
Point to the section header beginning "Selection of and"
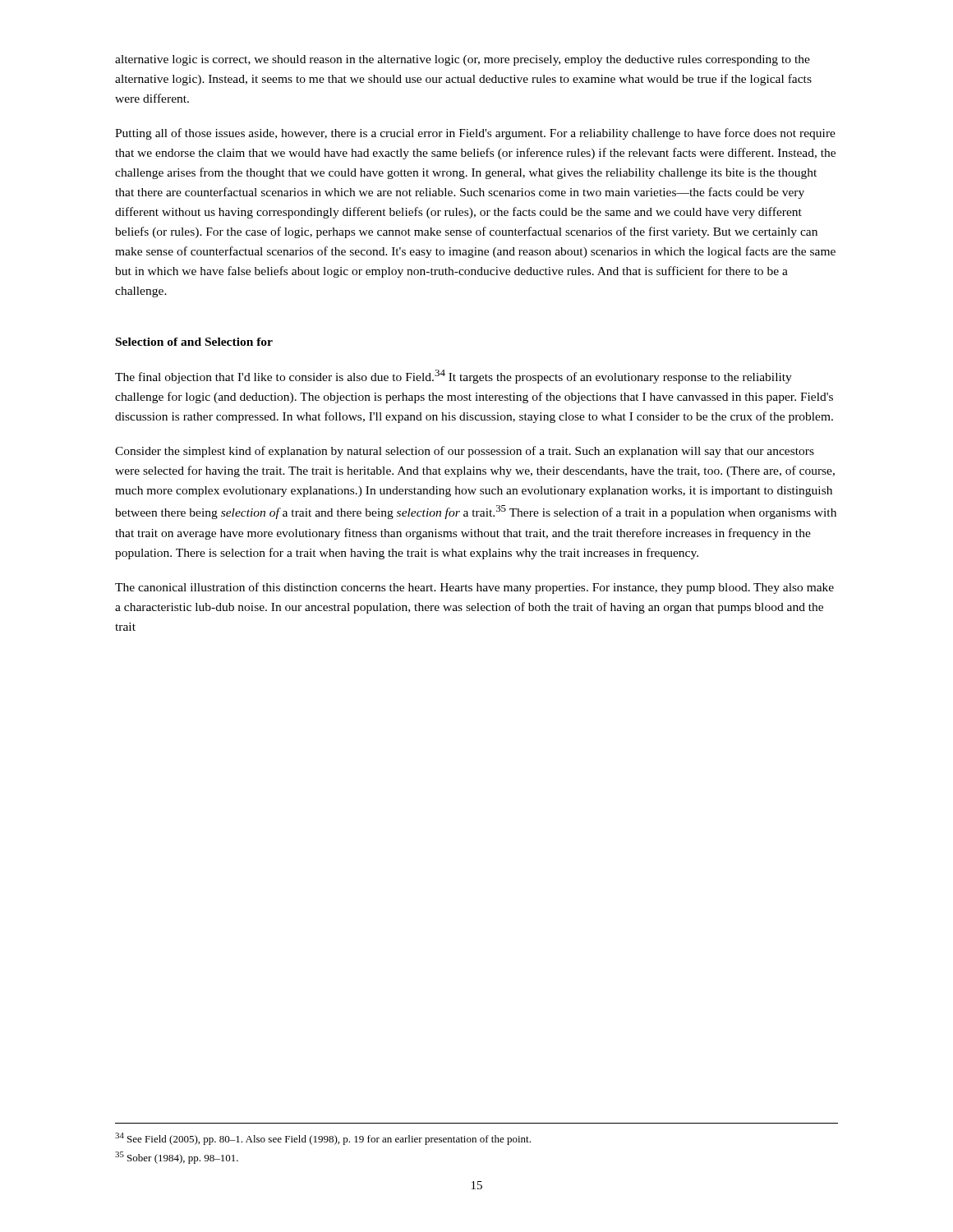pyautogui.click(x=194, y=341)
